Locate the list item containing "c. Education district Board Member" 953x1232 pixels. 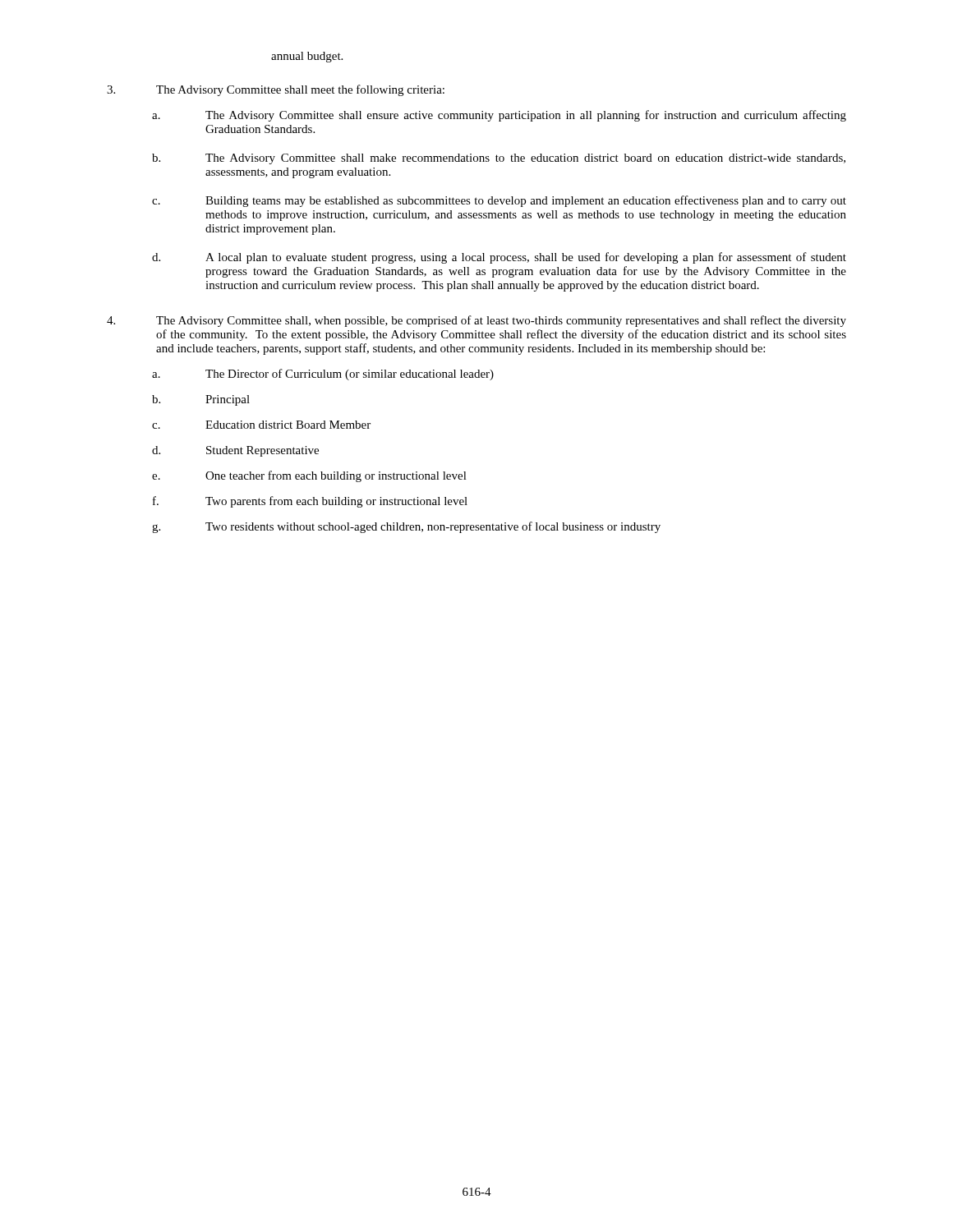coord(261,425)
